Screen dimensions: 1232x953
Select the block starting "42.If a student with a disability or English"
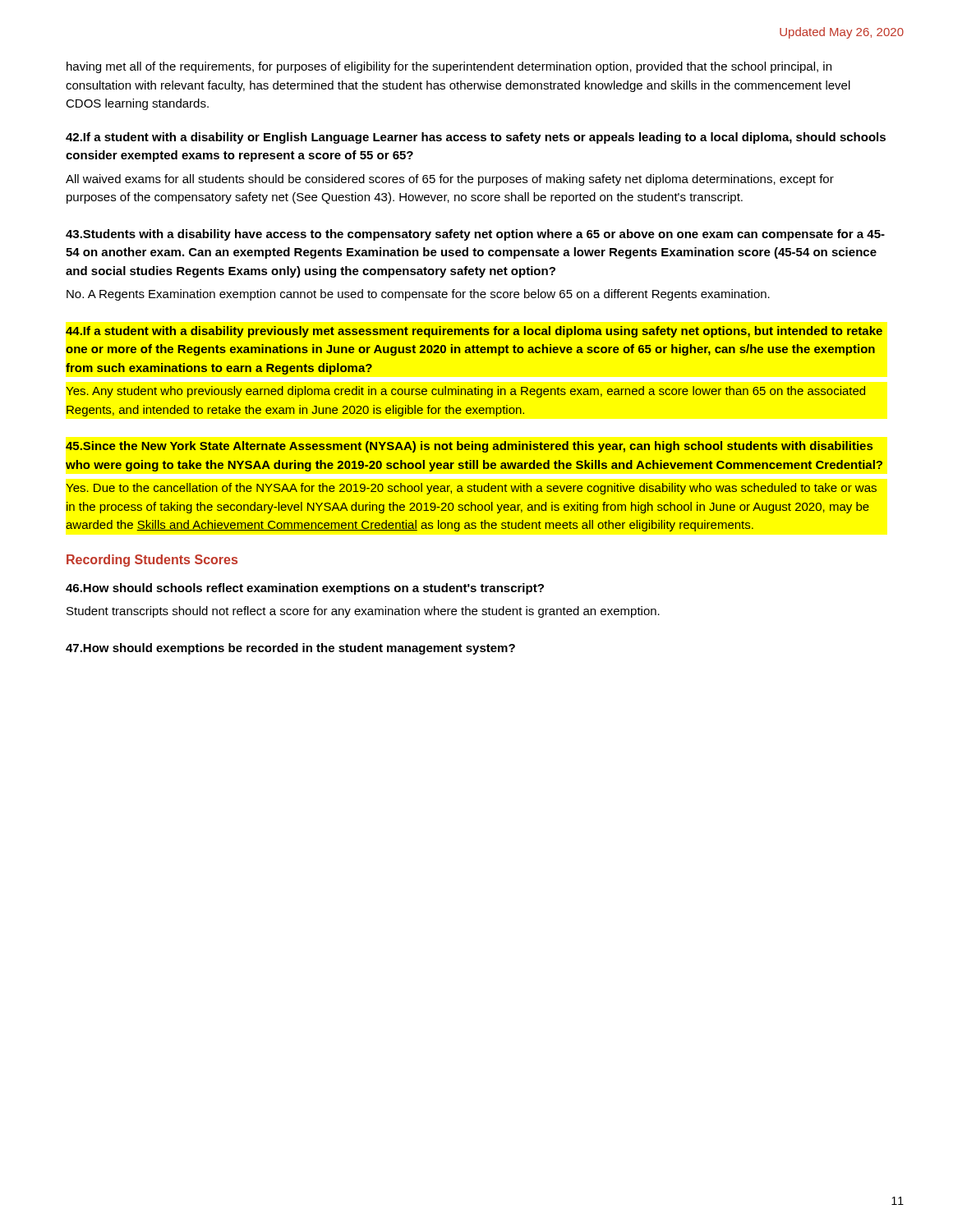[x=476, y=167]
